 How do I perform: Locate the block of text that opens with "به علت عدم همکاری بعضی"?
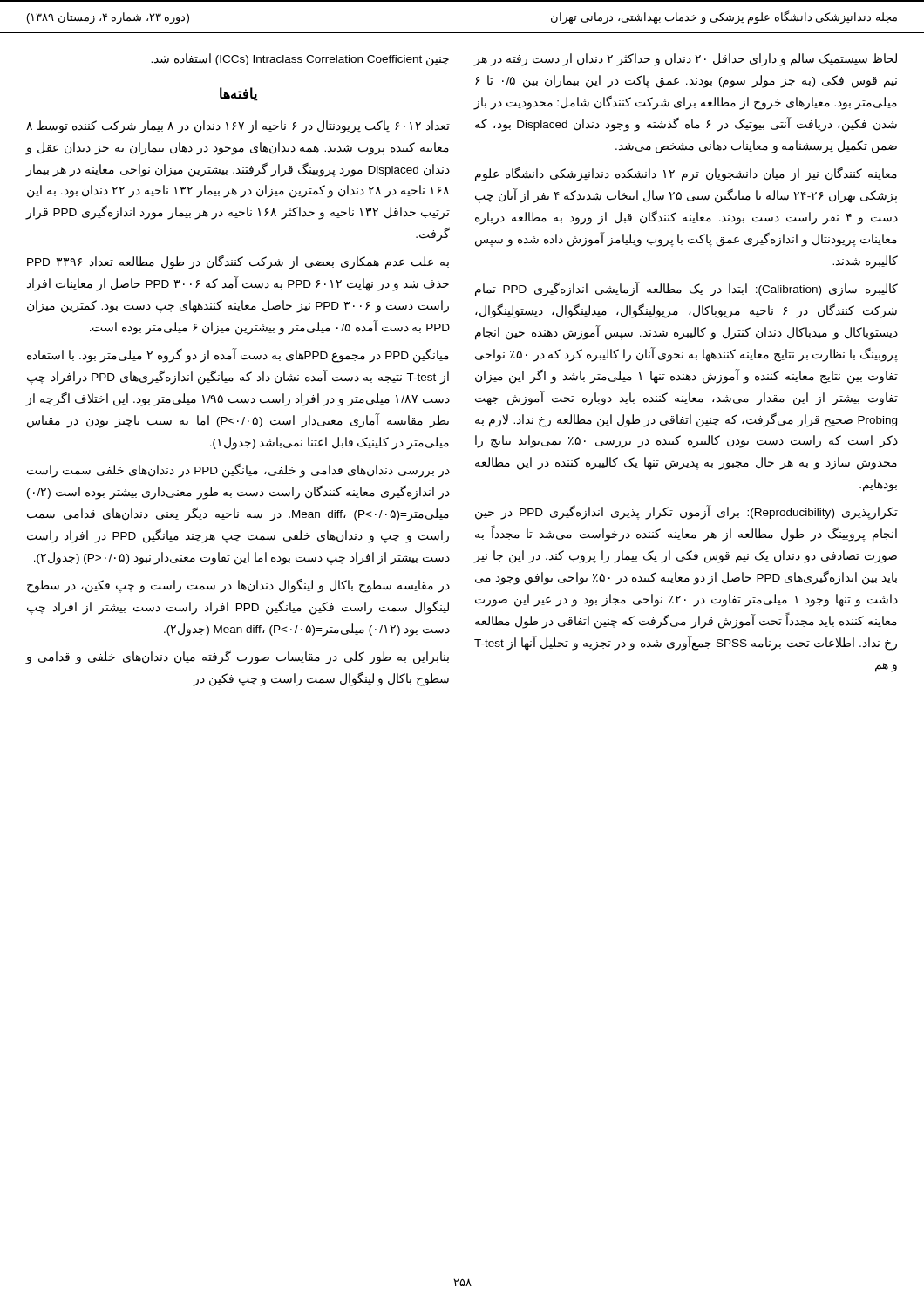[x=238, y=295]
